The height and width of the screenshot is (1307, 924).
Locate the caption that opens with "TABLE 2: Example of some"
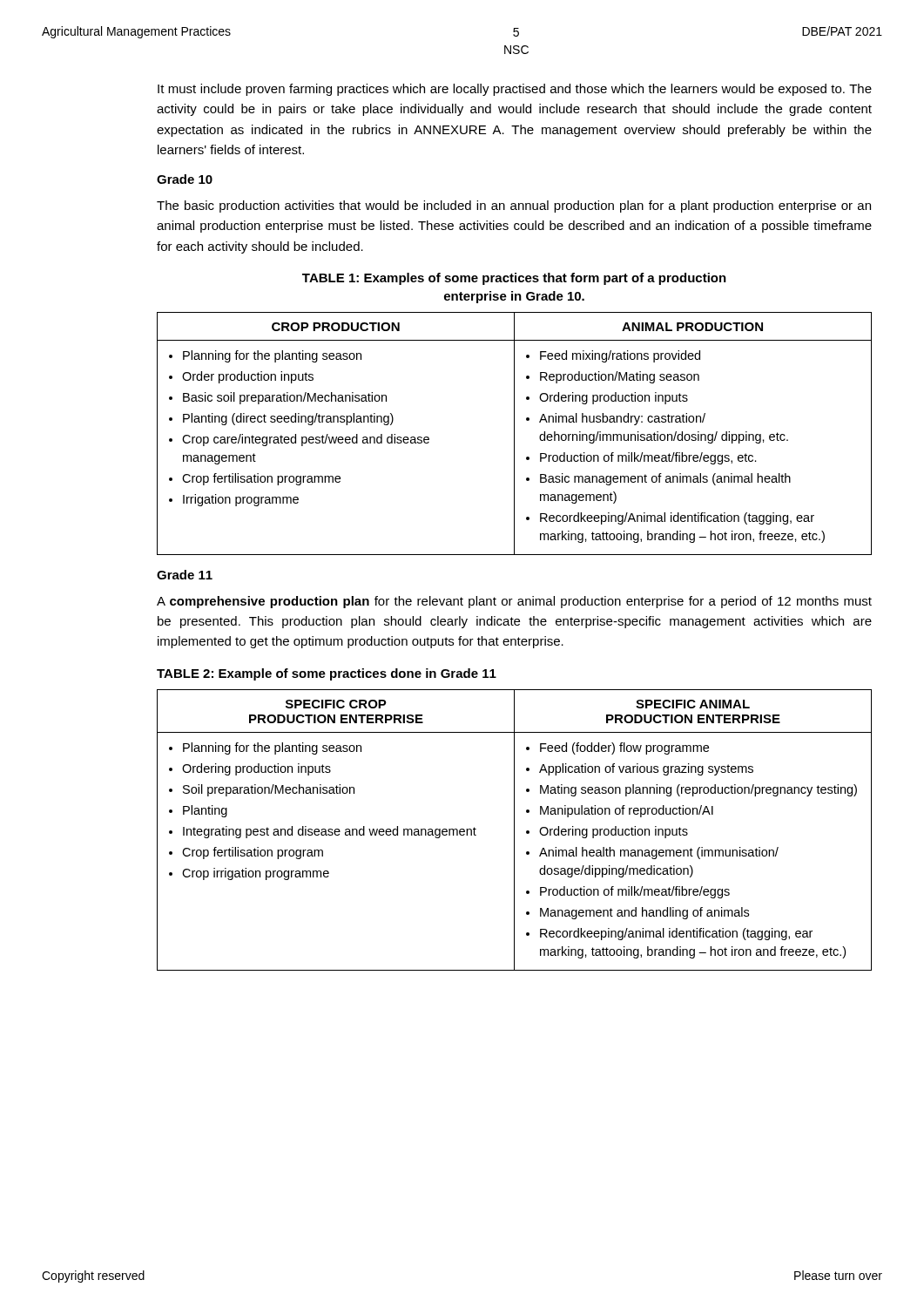327,673
